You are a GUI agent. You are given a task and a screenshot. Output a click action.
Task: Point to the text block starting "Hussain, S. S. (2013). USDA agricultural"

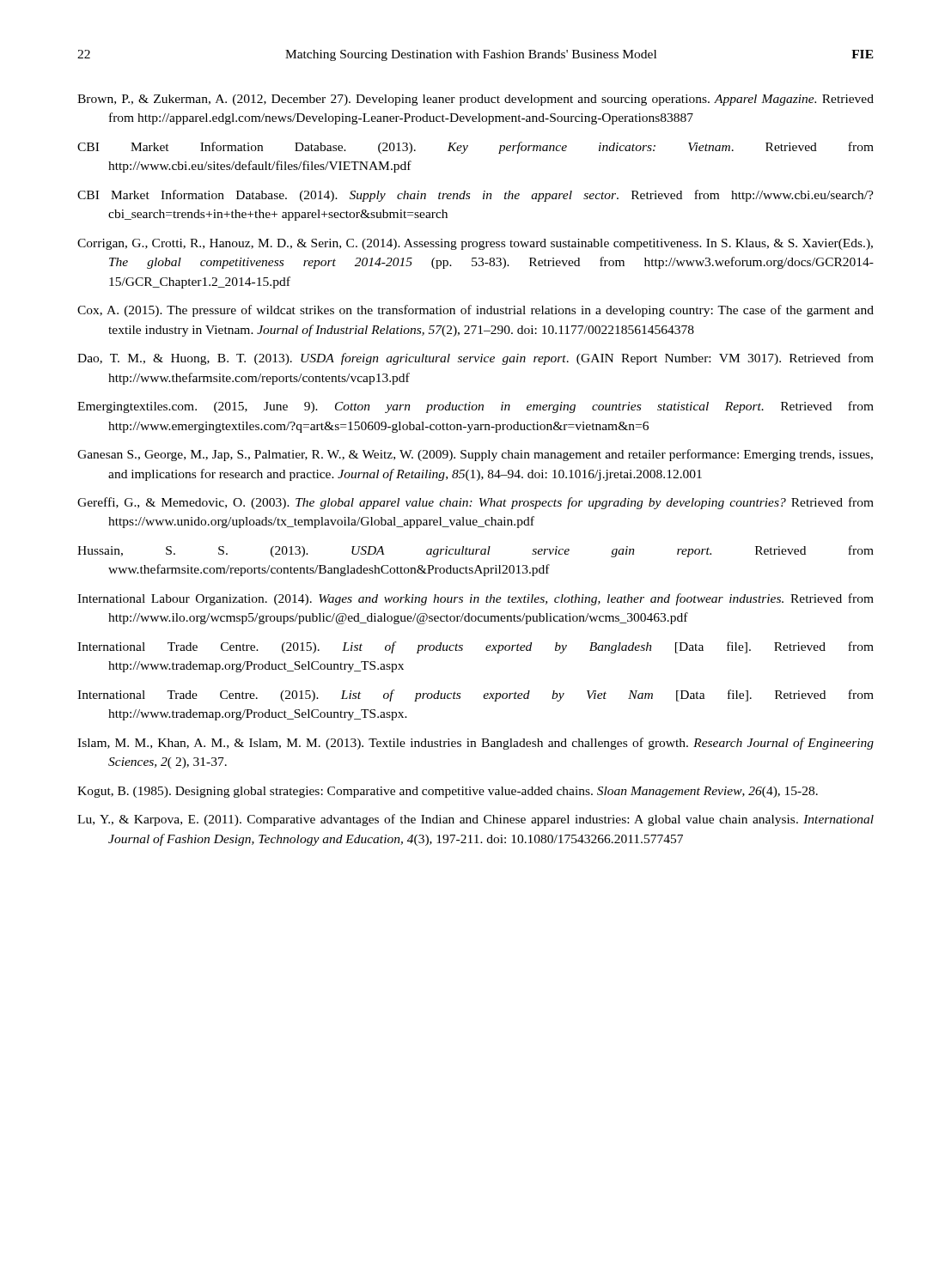[x=476, y=560]
